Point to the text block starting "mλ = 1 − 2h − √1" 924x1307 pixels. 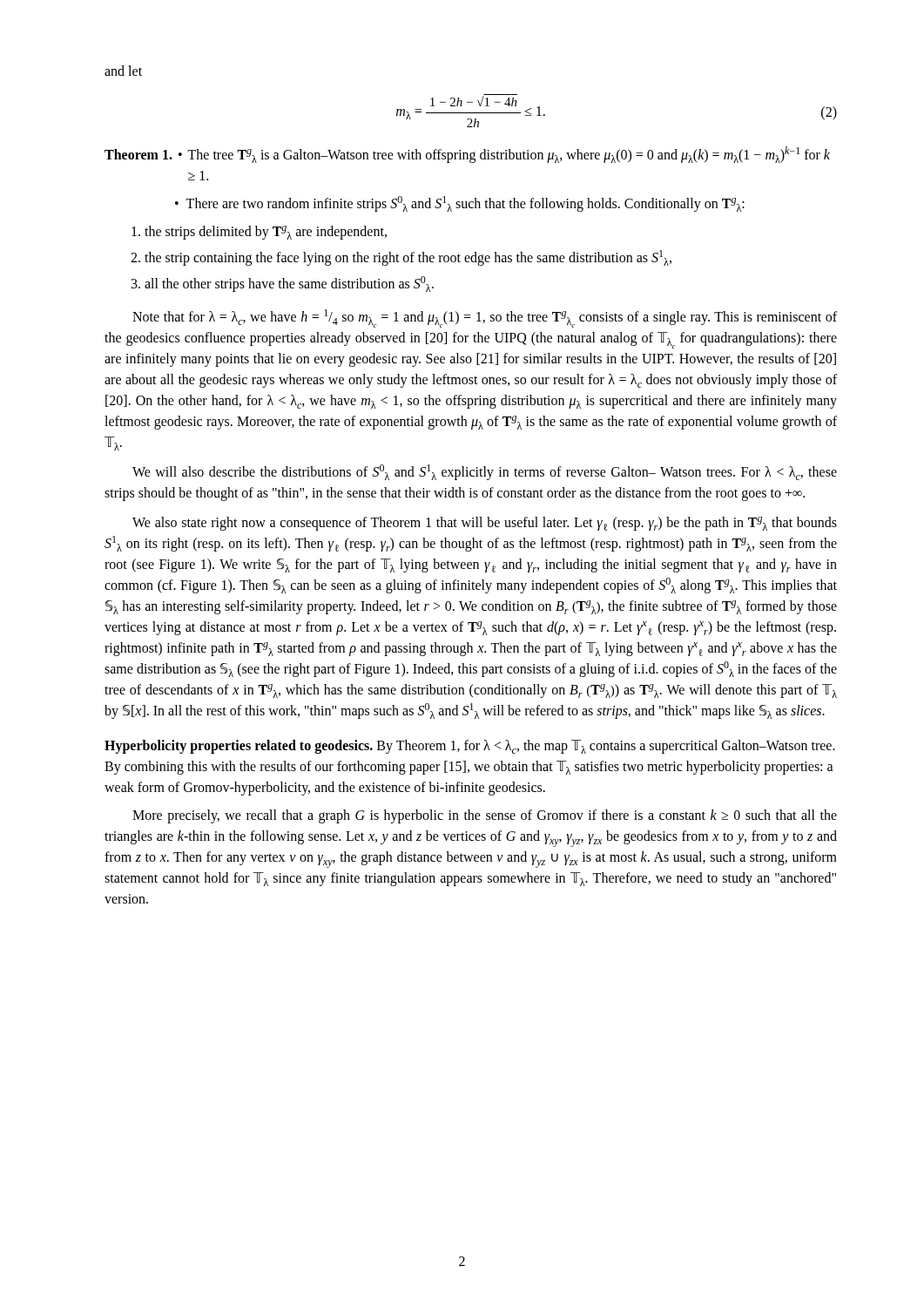pos(473,113)
